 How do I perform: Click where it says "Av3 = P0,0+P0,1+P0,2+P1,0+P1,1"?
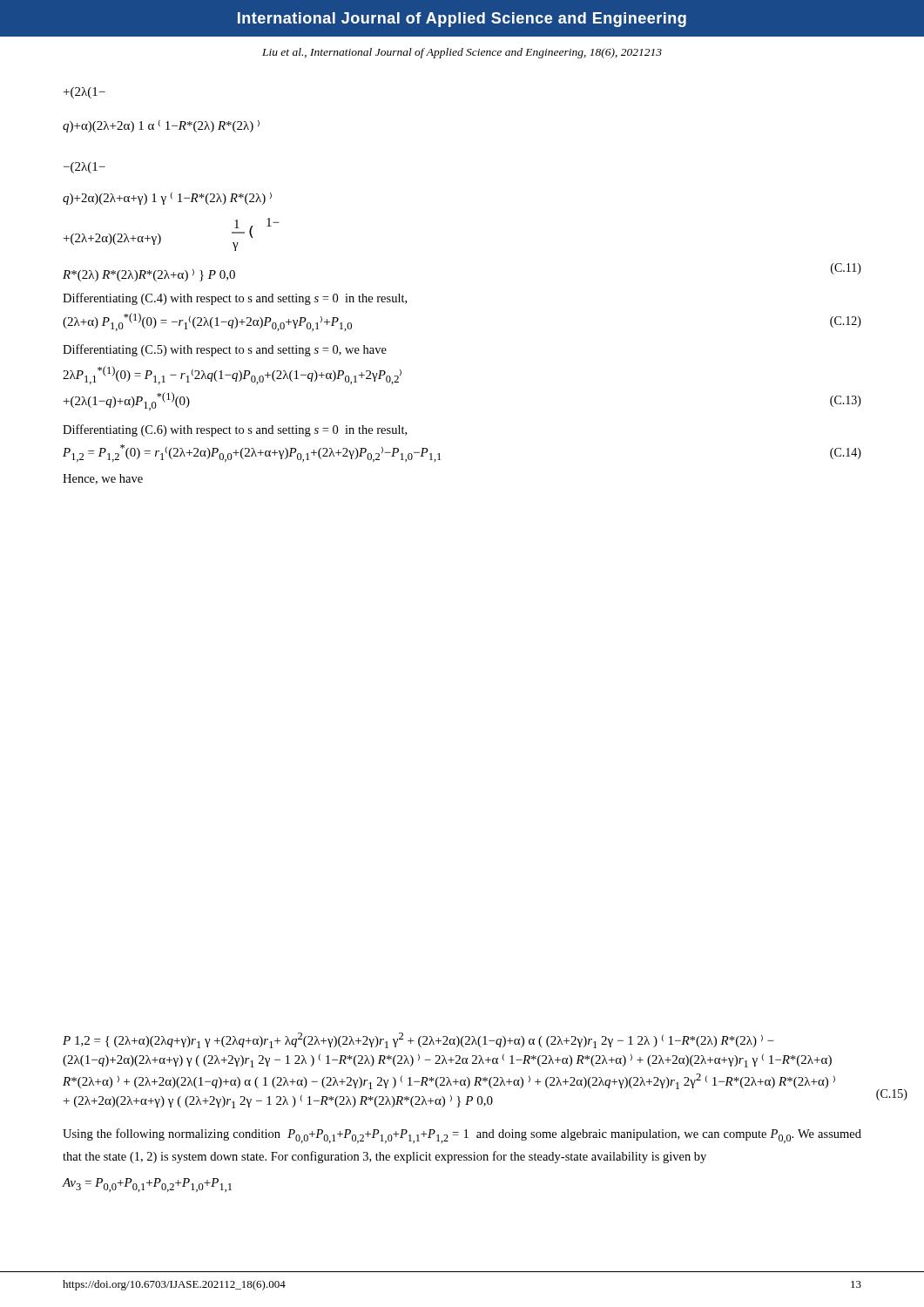[148, 1184]
